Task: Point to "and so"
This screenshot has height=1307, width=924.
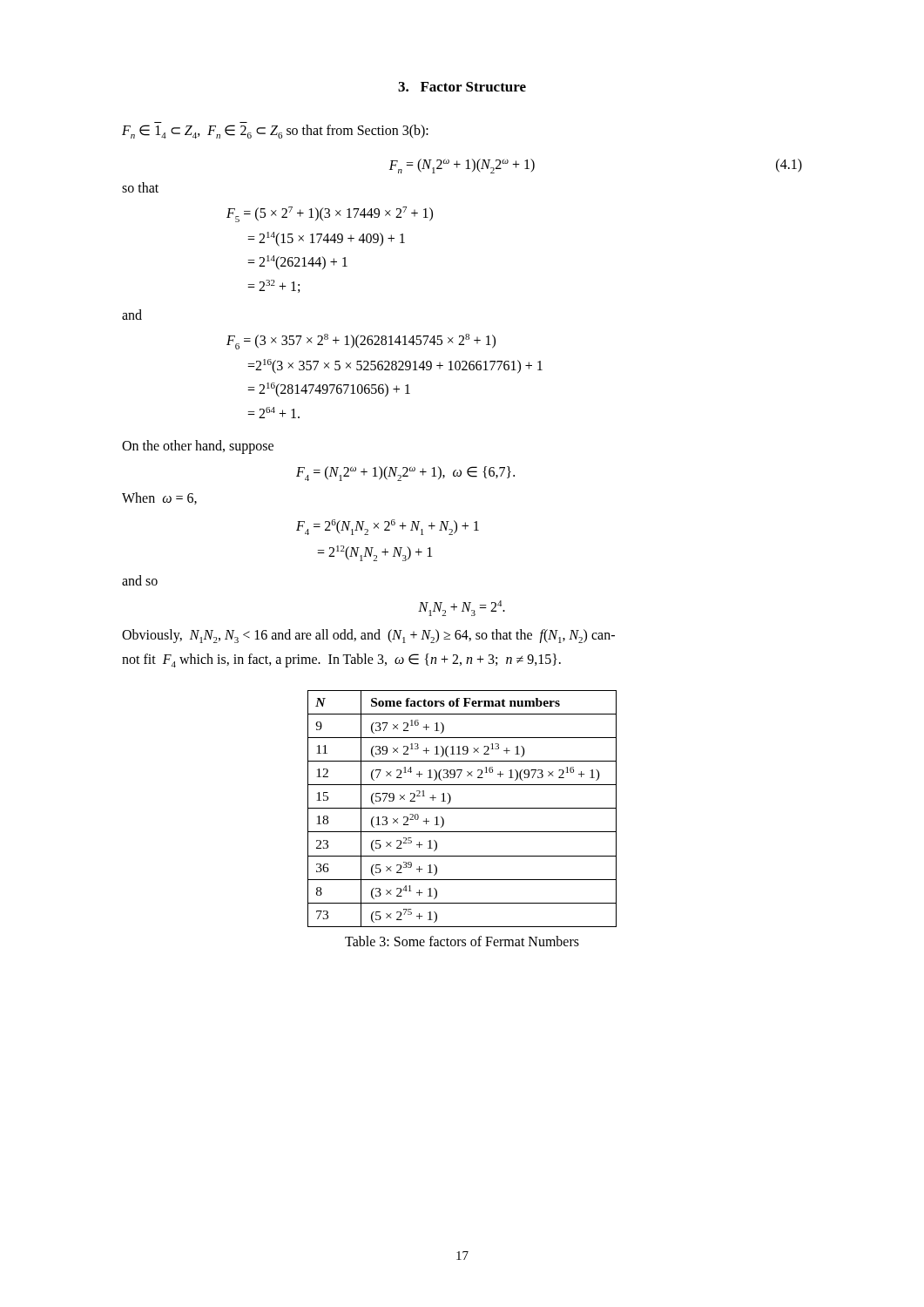Action: tap(140, 581)
